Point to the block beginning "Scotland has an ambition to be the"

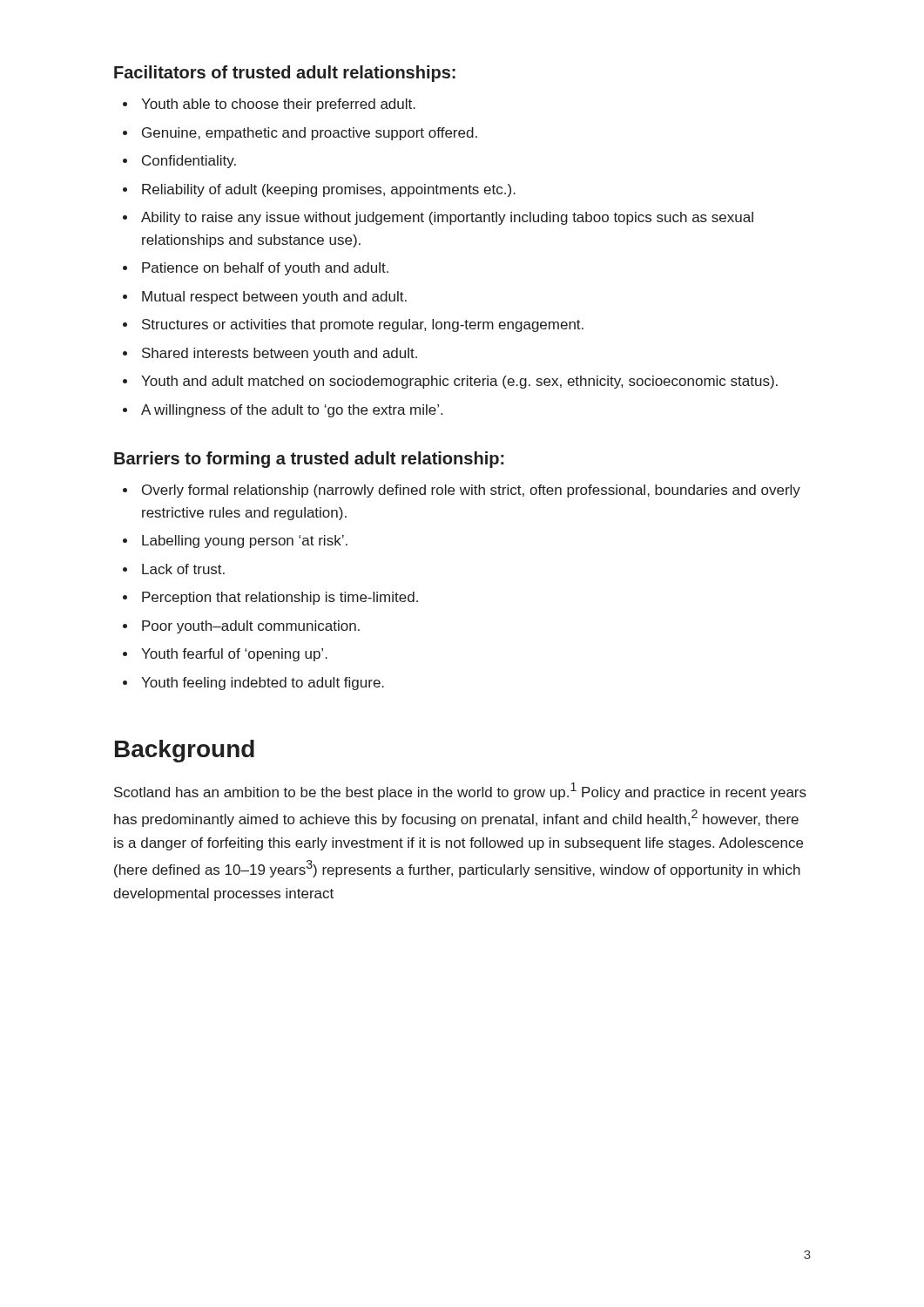(x=460, y=841)
